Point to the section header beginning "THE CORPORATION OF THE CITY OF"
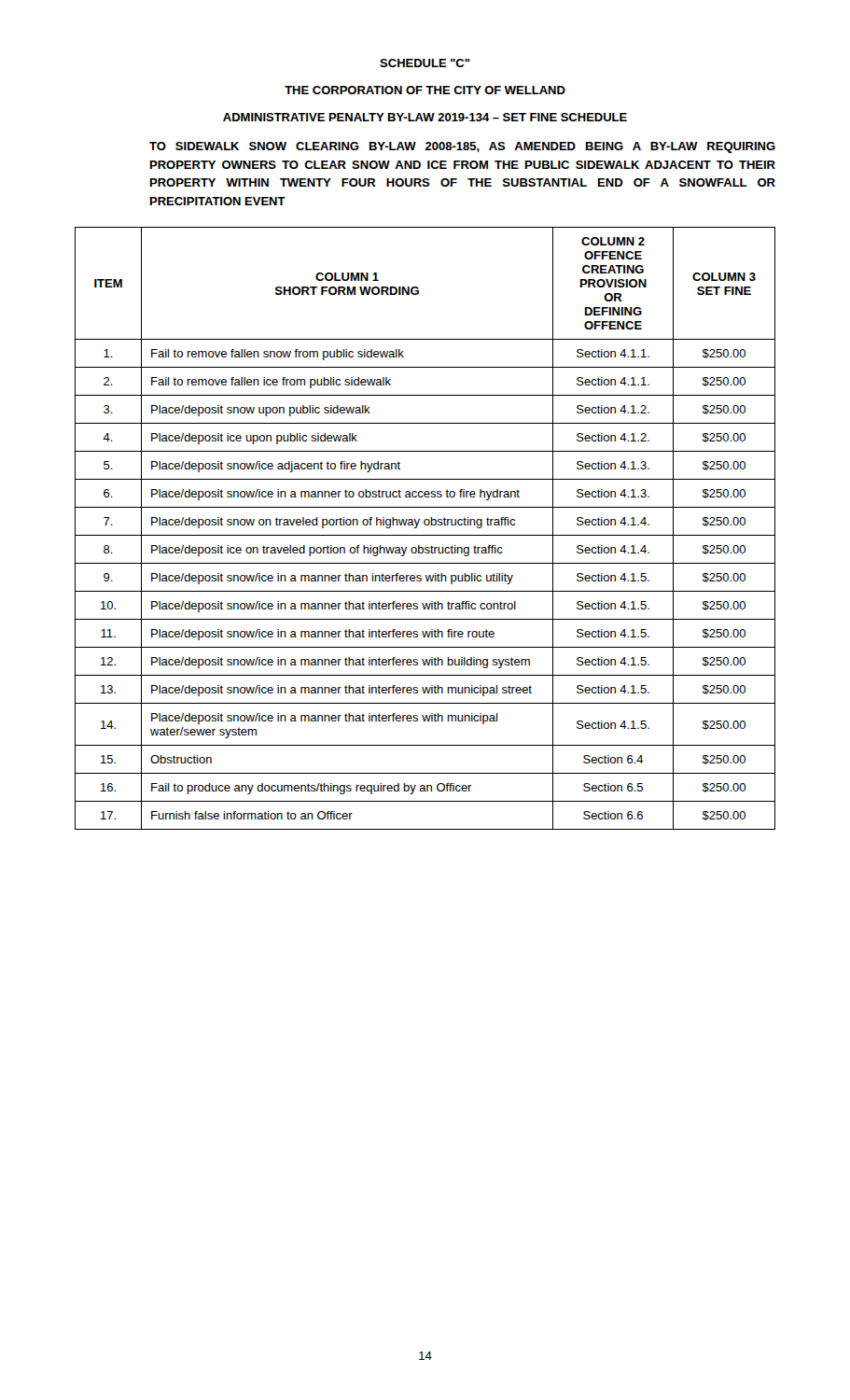The height and width of the screenshot is (1400, 850). tap(425, 90)
